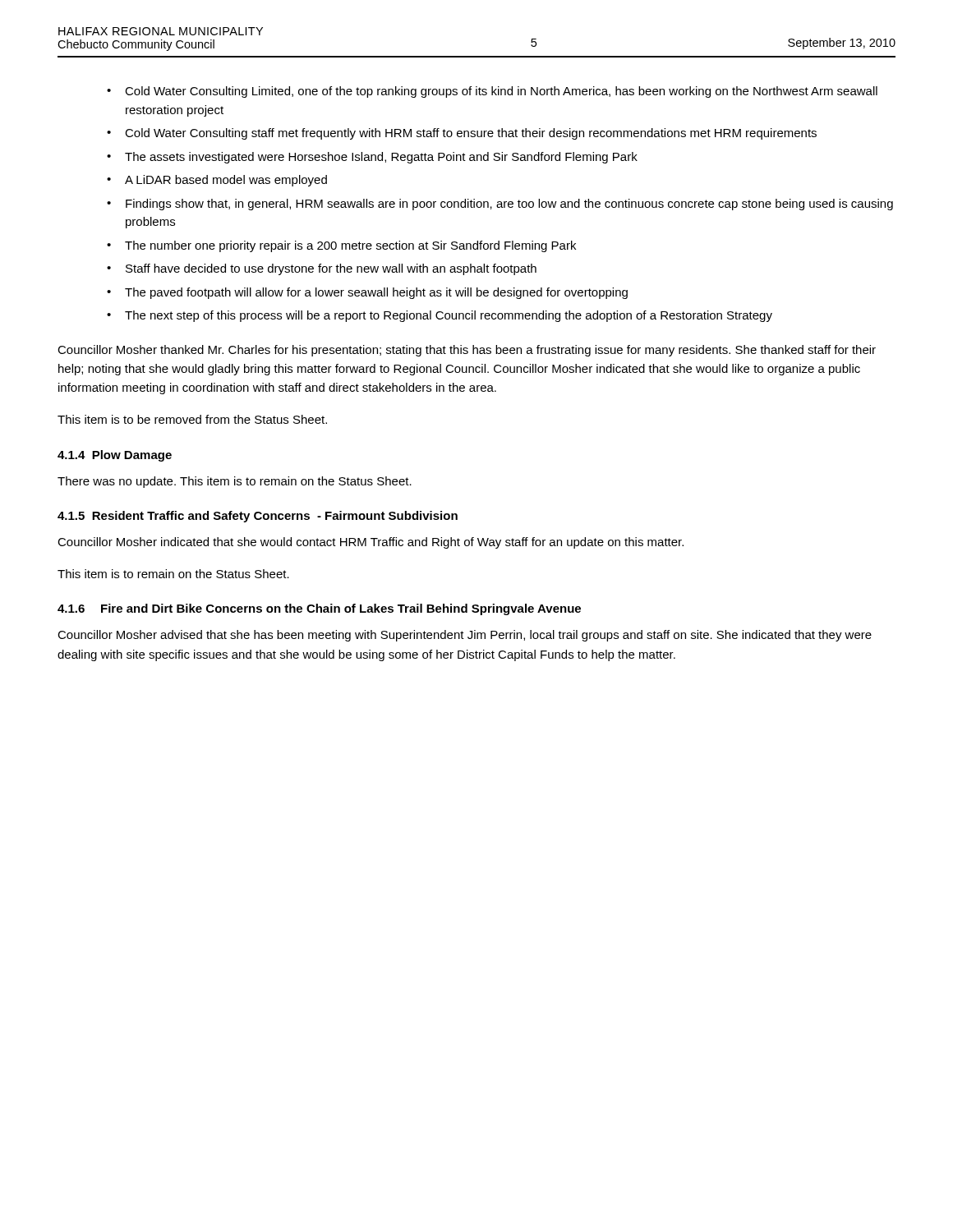Locate the block of text that opens with "• Cold Water Consulting staff met"
The image size is (953, 1232).
pos(462,133)
